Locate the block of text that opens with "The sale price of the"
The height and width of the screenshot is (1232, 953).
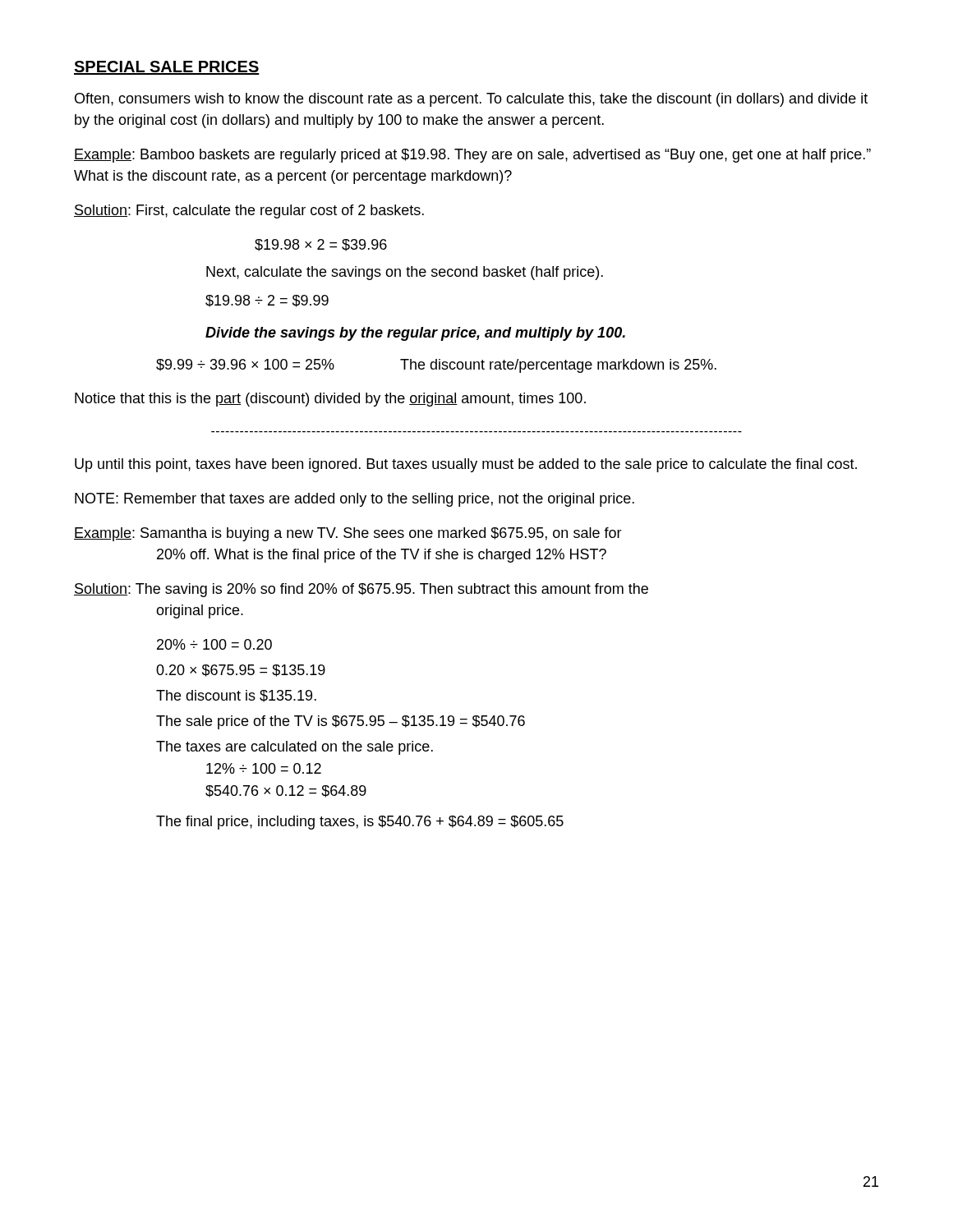(341, 721)
